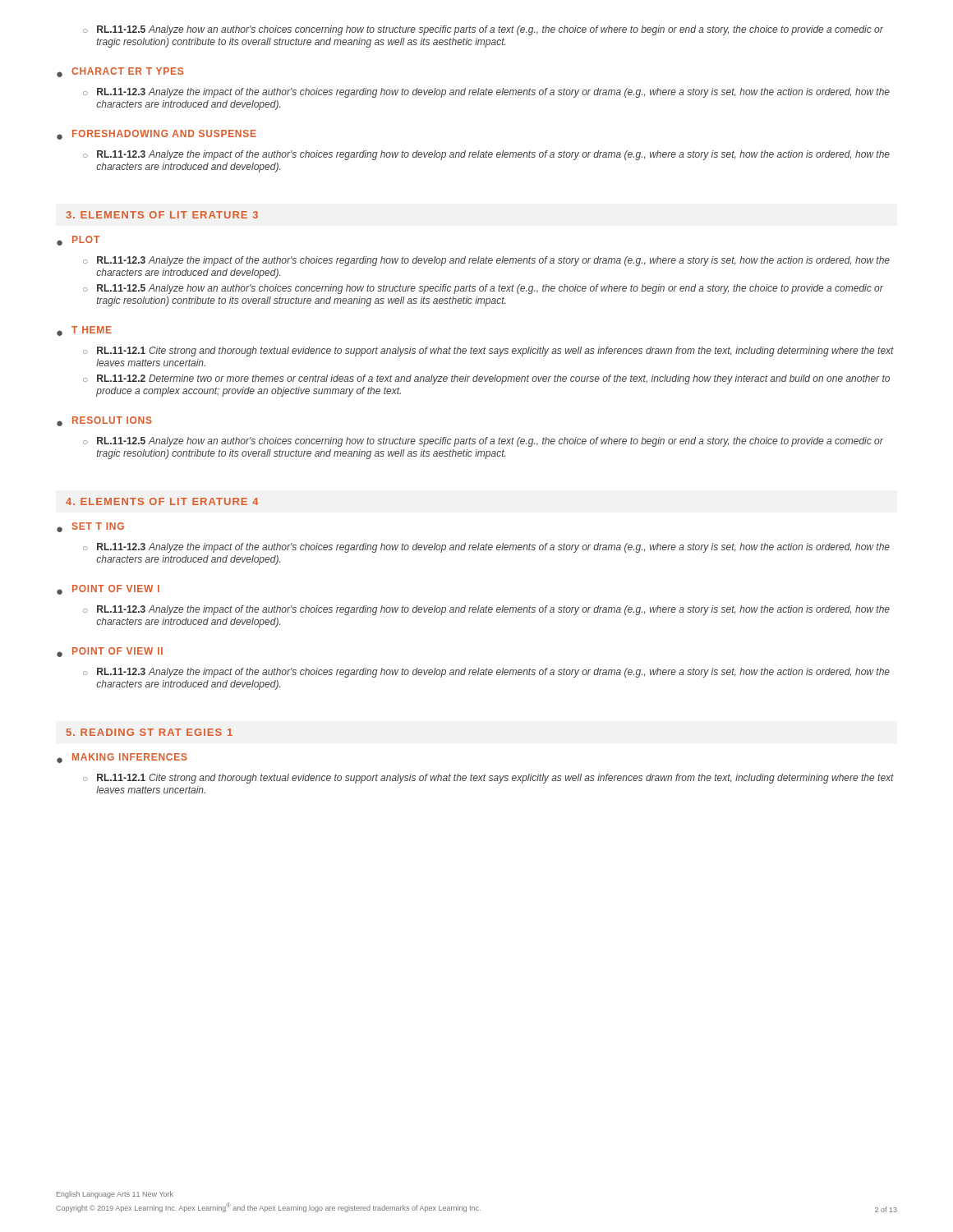Image resolution: width=953 pixels, height=1232 pixels.
Task: Select the list item with the text "○ RL.11-12.2 Determine two or more themes"
Action: click(x=490, y=384)
